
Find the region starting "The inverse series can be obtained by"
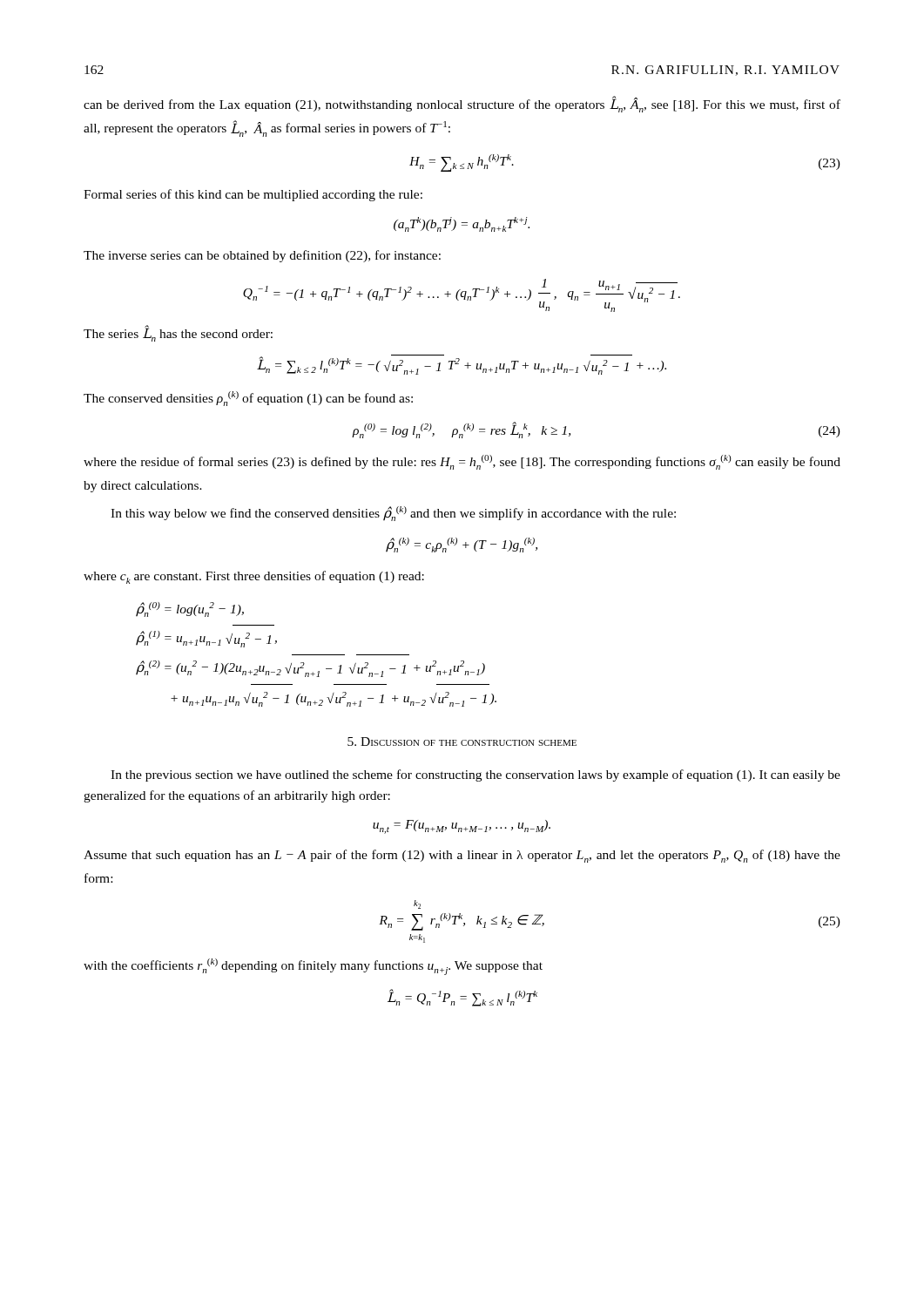point(263,255)
